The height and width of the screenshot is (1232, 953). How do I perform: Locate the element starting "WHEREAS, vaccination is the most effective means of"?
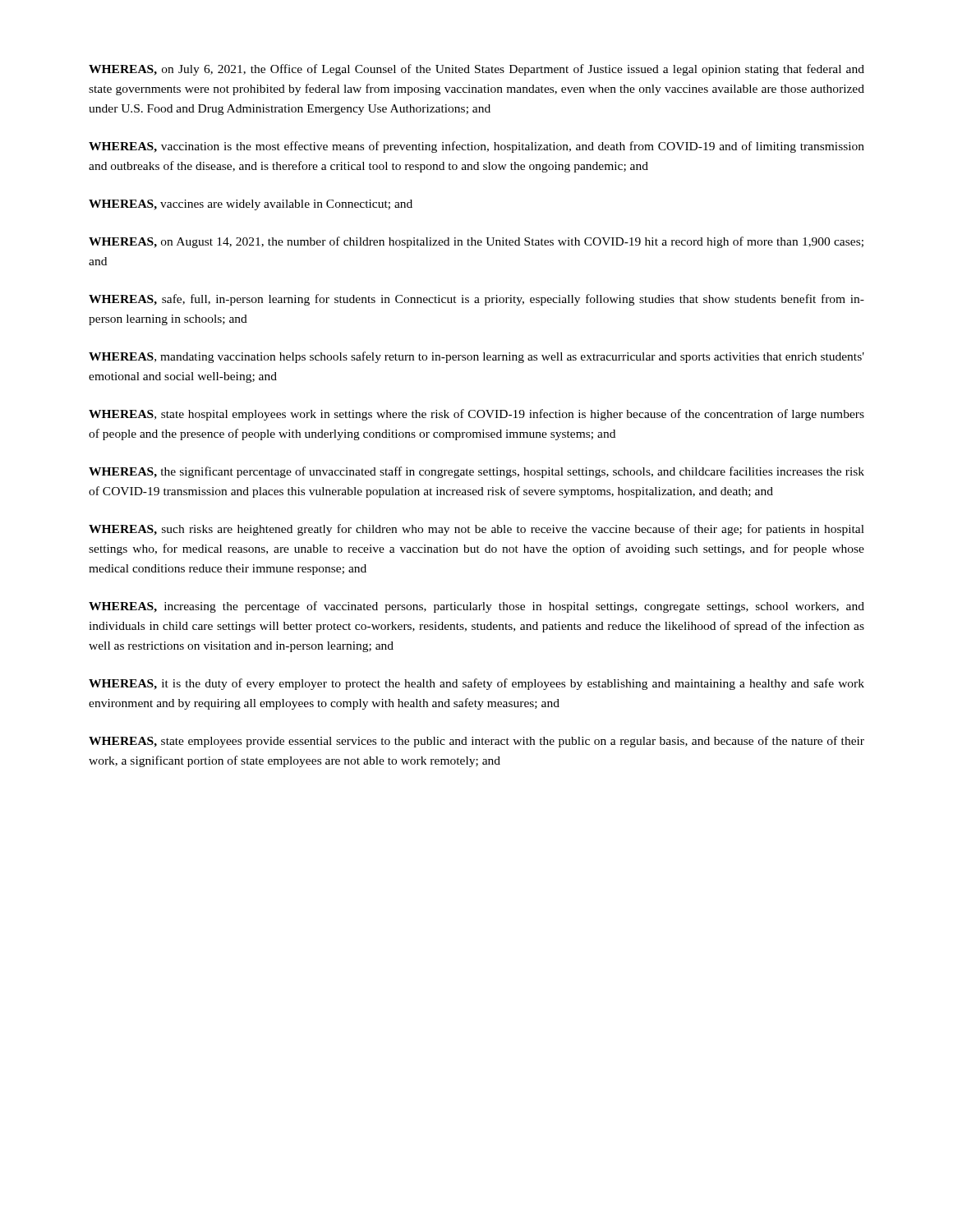point(476,156)
